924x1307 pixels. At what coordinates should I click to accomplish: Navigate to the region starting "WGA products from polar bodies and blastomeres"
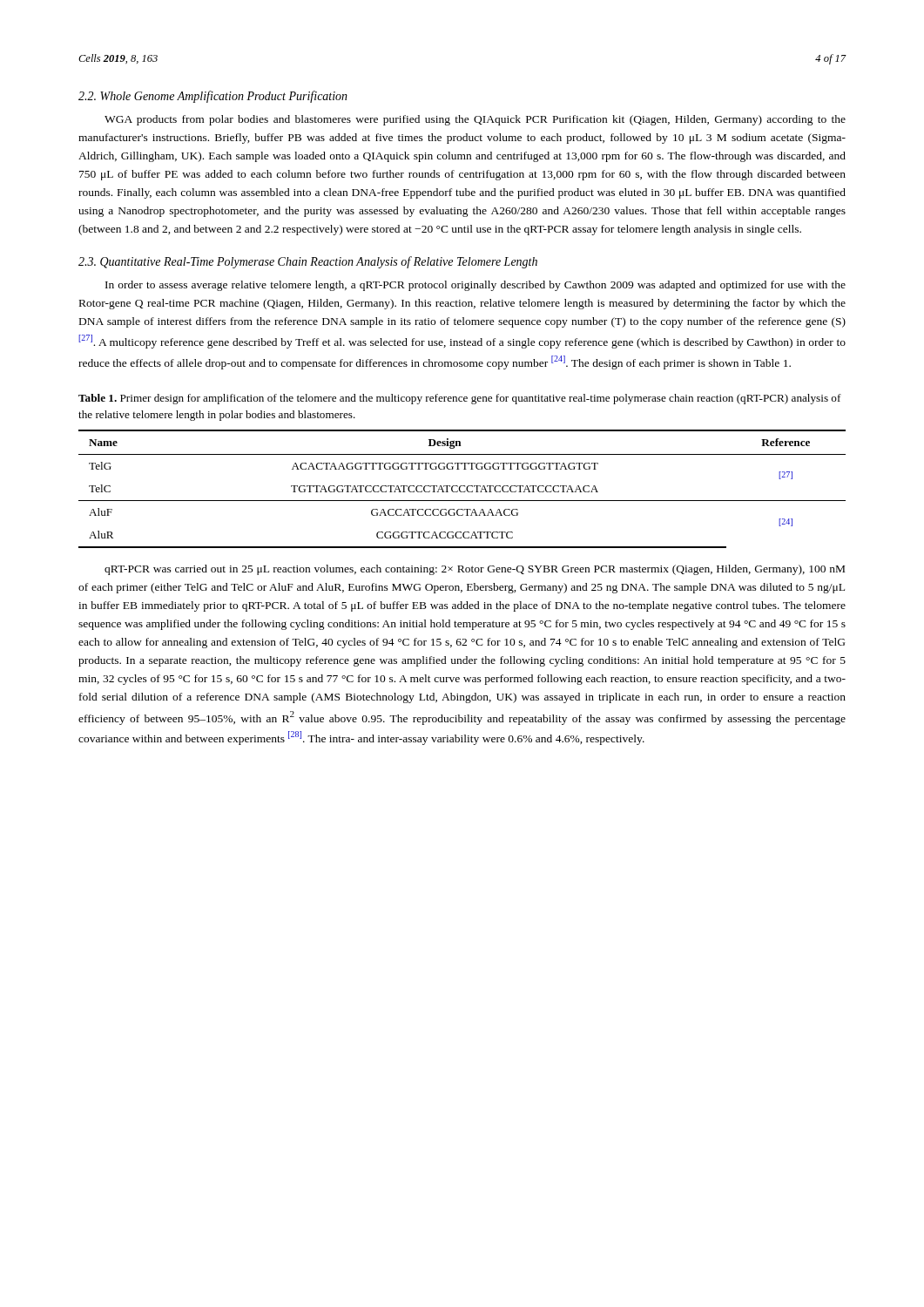coord(462,174)
